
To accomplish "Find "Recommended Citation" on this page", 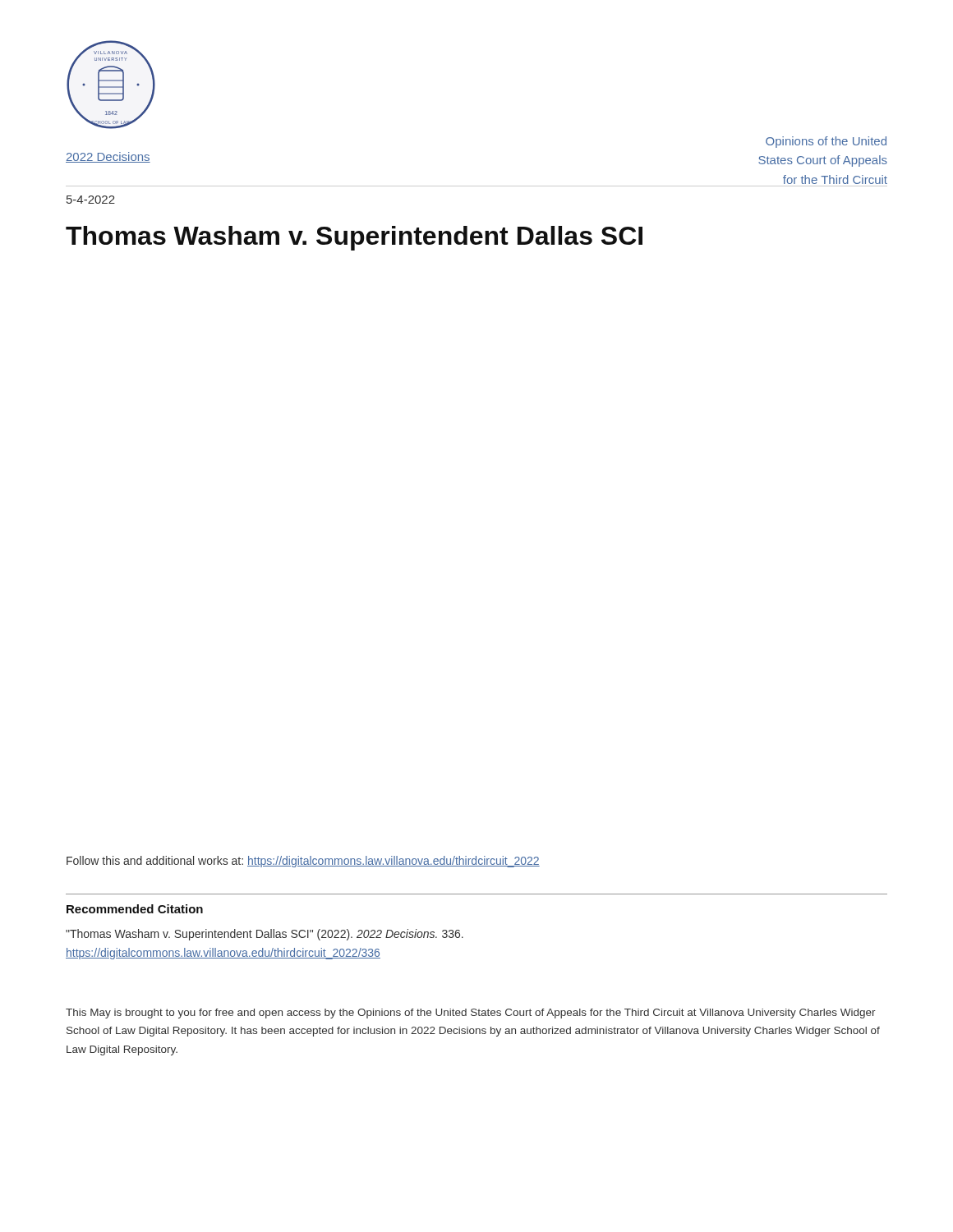I will click(x=135, y=909).
